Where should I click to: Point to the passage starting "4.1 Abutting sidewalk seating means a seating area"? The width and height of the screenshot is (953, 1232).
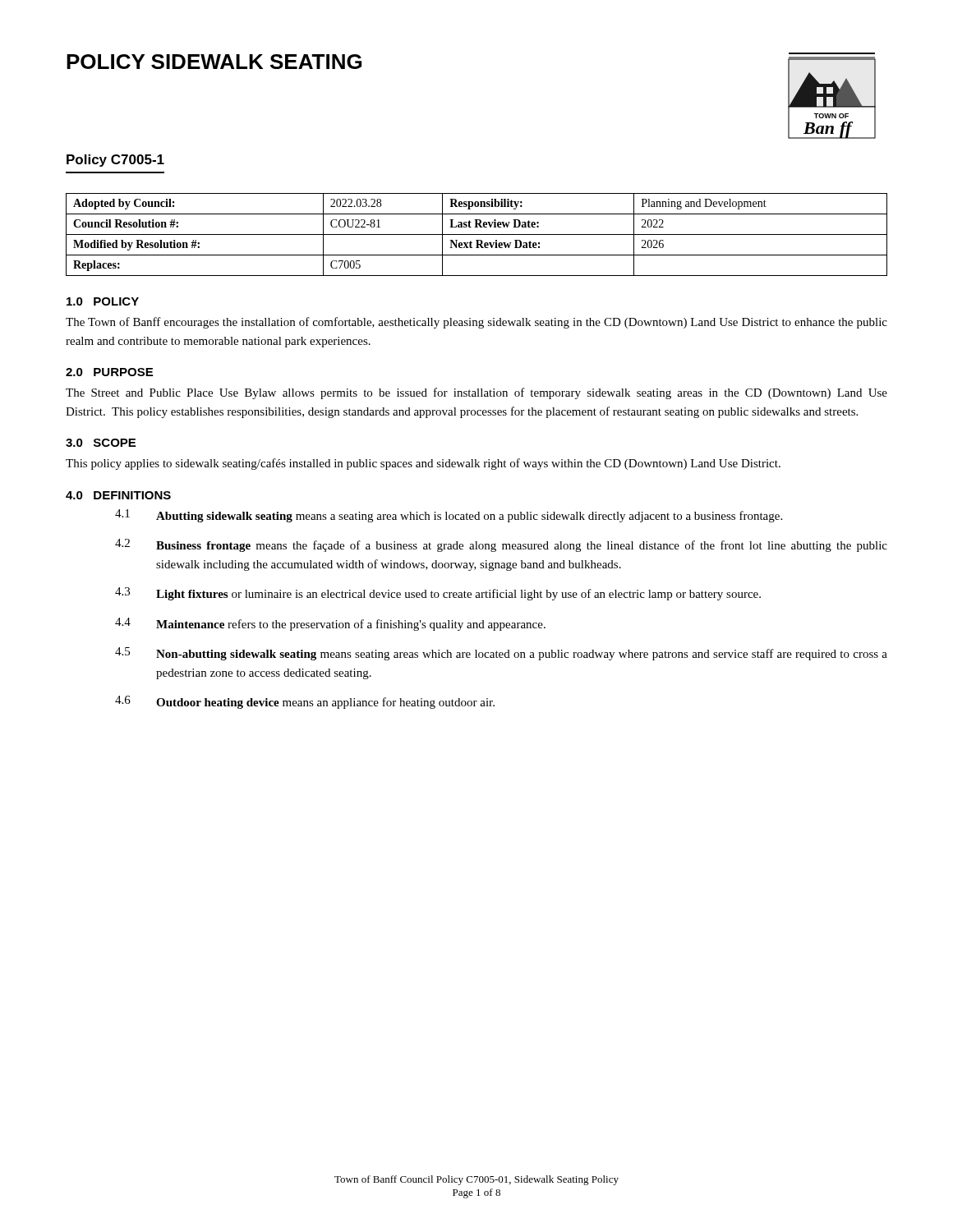tap(501, 516)
